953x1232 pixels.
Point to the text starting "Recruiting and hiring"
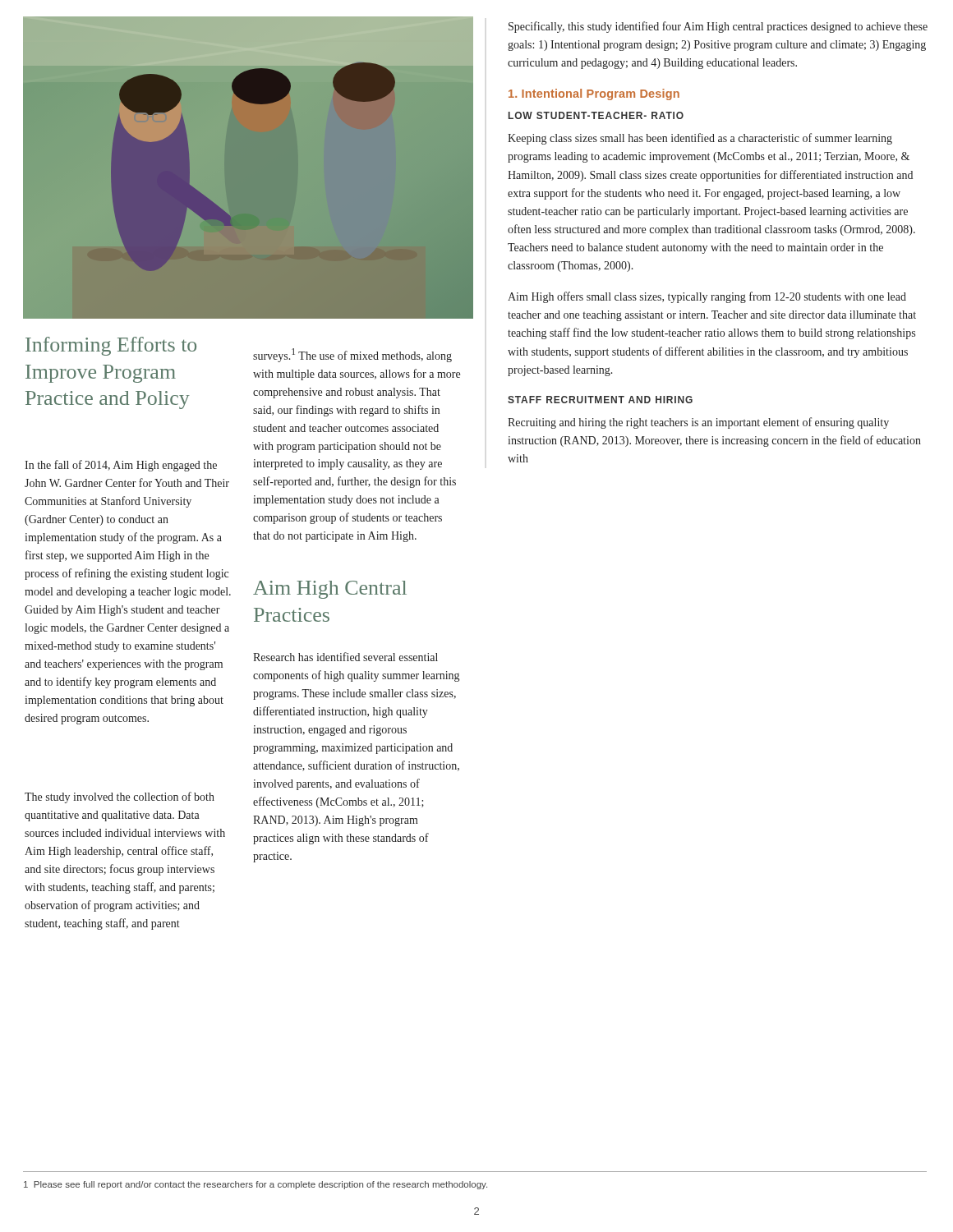click(714, 441)
